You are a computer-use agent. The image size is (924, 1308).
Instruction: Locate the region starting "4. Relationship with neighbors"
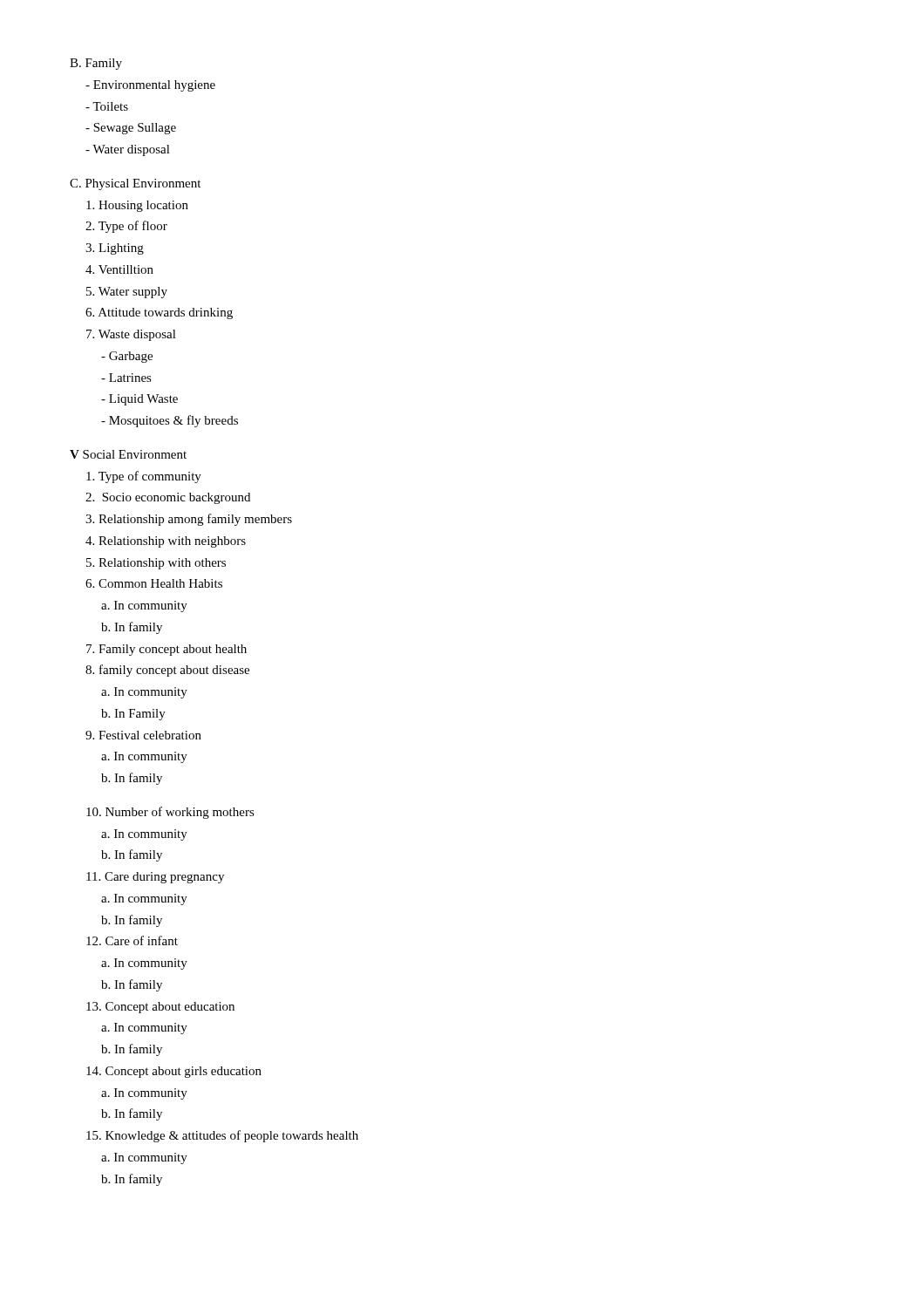(166, 540)
